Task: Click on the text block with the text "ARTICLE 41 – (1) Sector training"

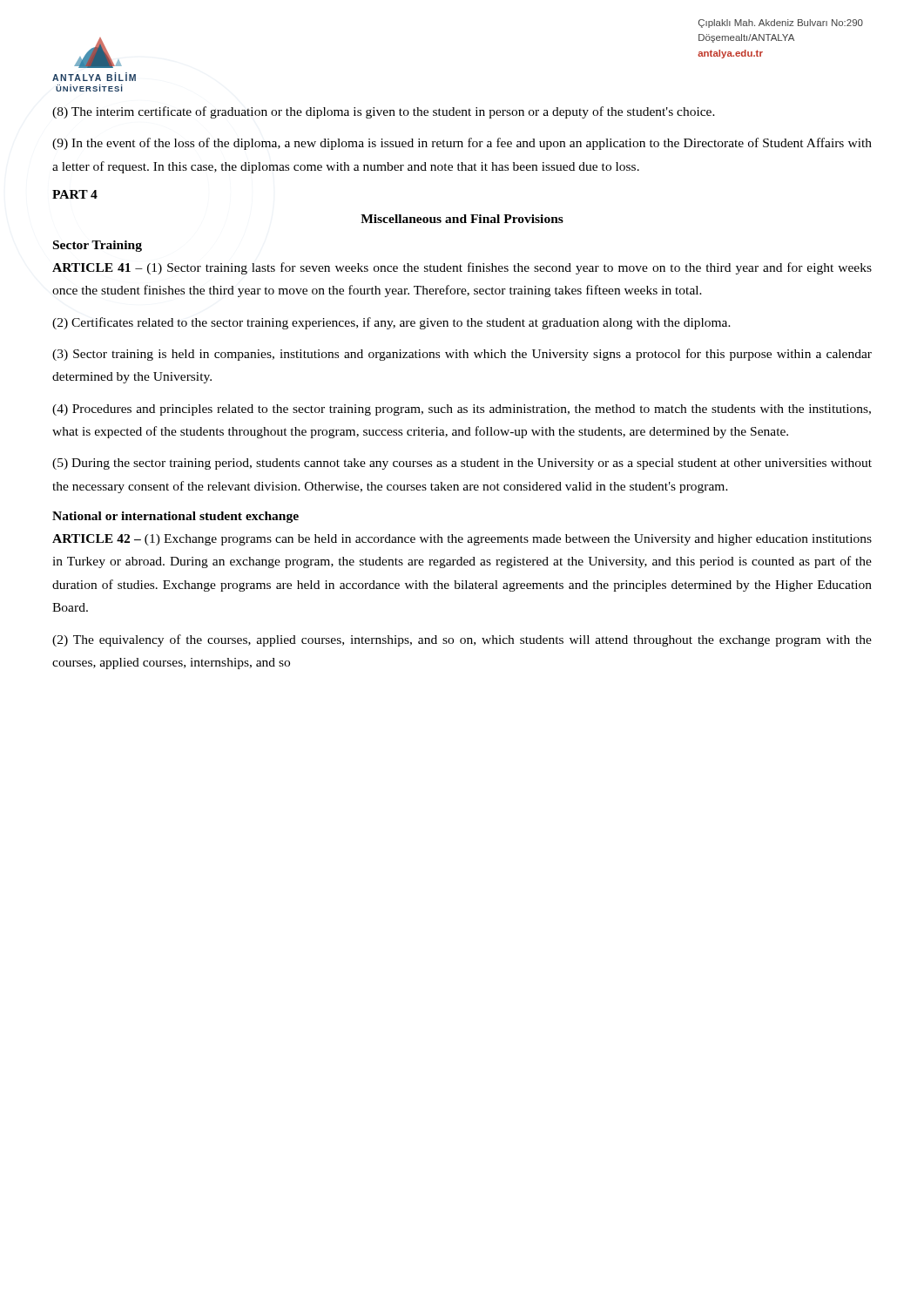Action: click(462, 279)
